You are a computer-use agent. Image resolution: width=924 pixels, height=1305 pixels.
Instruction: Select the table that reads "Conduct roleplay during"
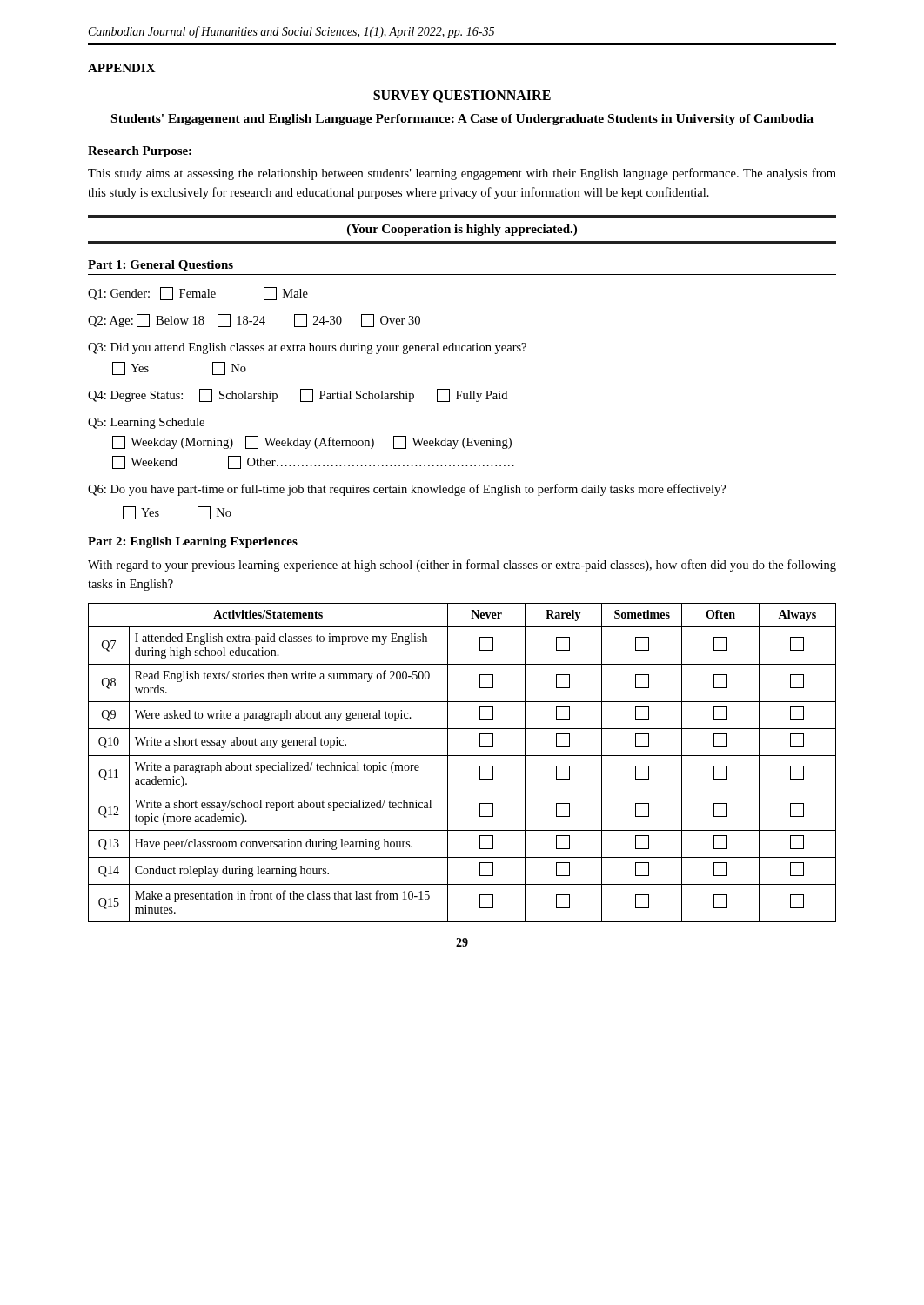[462, 762]
